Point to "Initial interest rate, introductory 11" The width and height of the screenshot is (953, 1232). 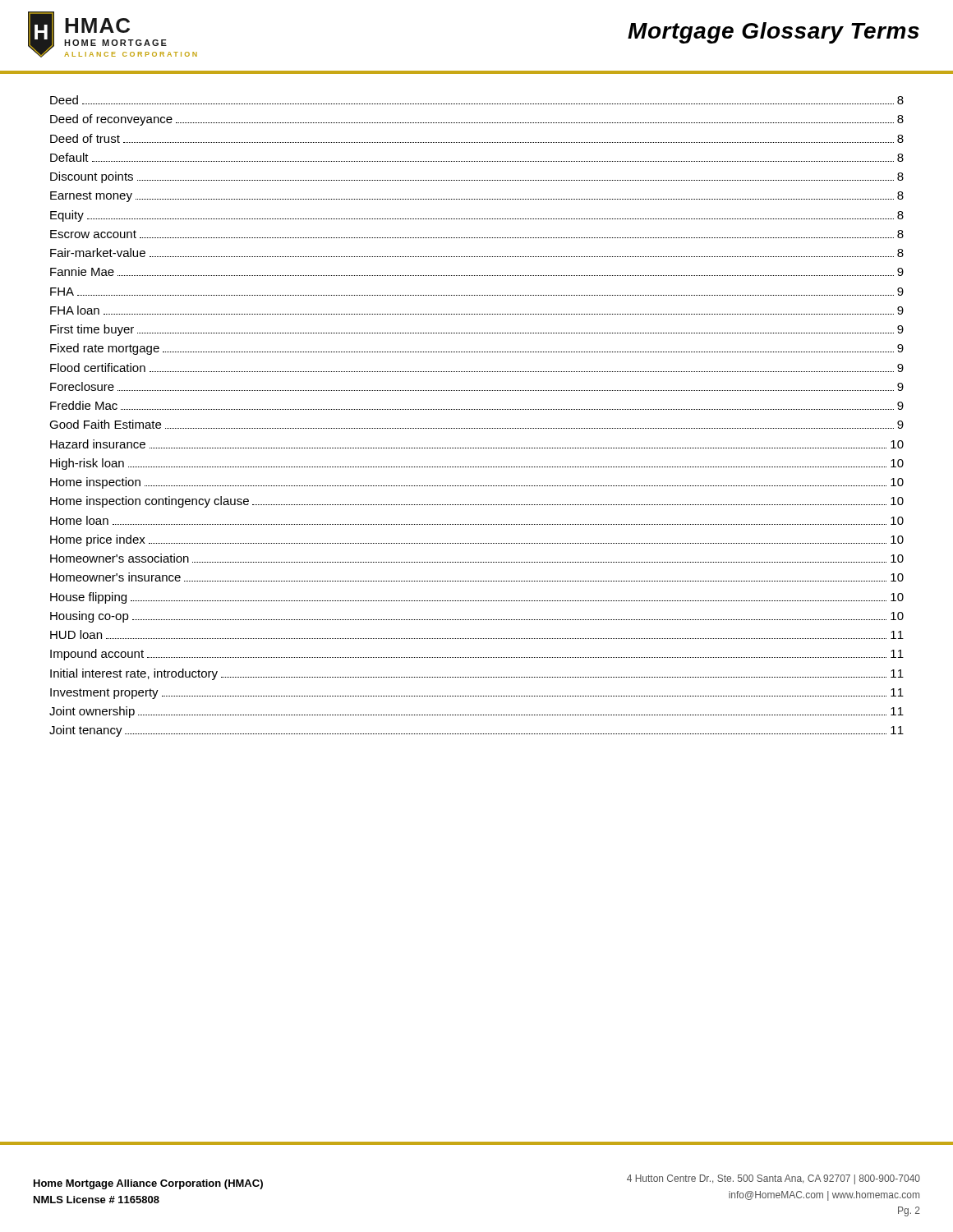point(476,673)
